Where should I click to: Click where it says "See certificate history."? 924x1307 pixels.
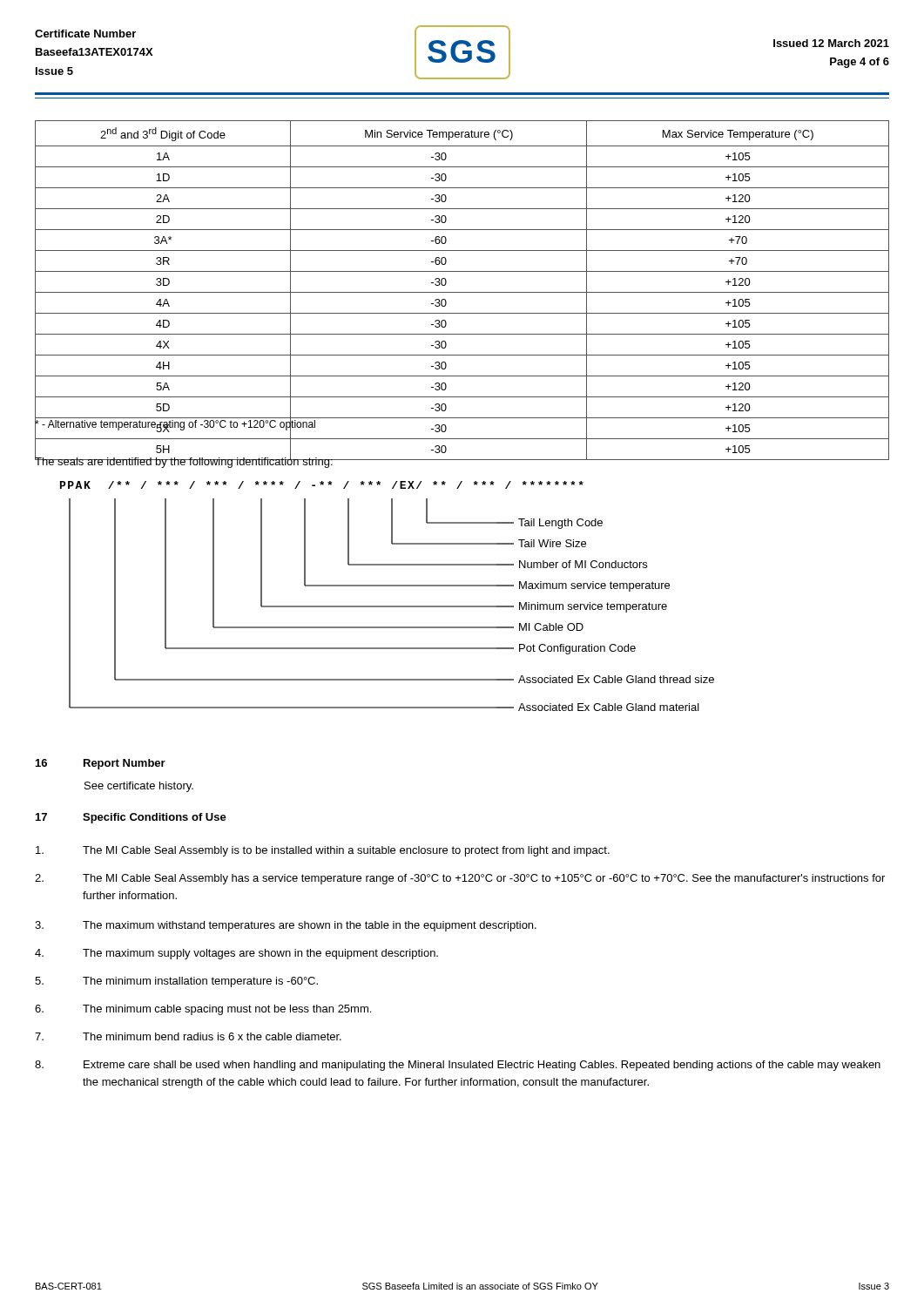coord(139,786)
